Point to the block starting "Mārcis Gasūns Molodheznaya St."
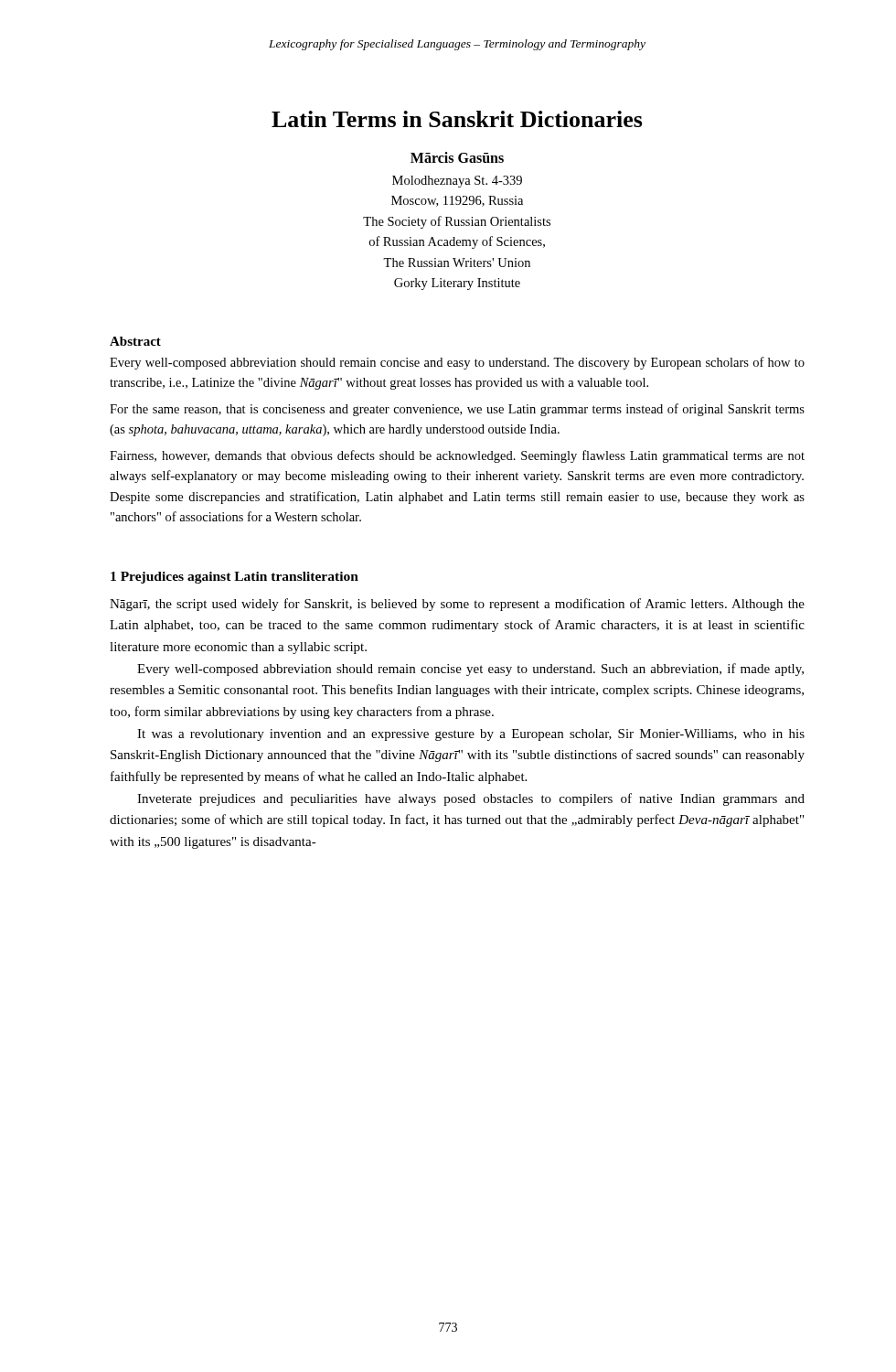896x1372 pixels. (457, 222)
